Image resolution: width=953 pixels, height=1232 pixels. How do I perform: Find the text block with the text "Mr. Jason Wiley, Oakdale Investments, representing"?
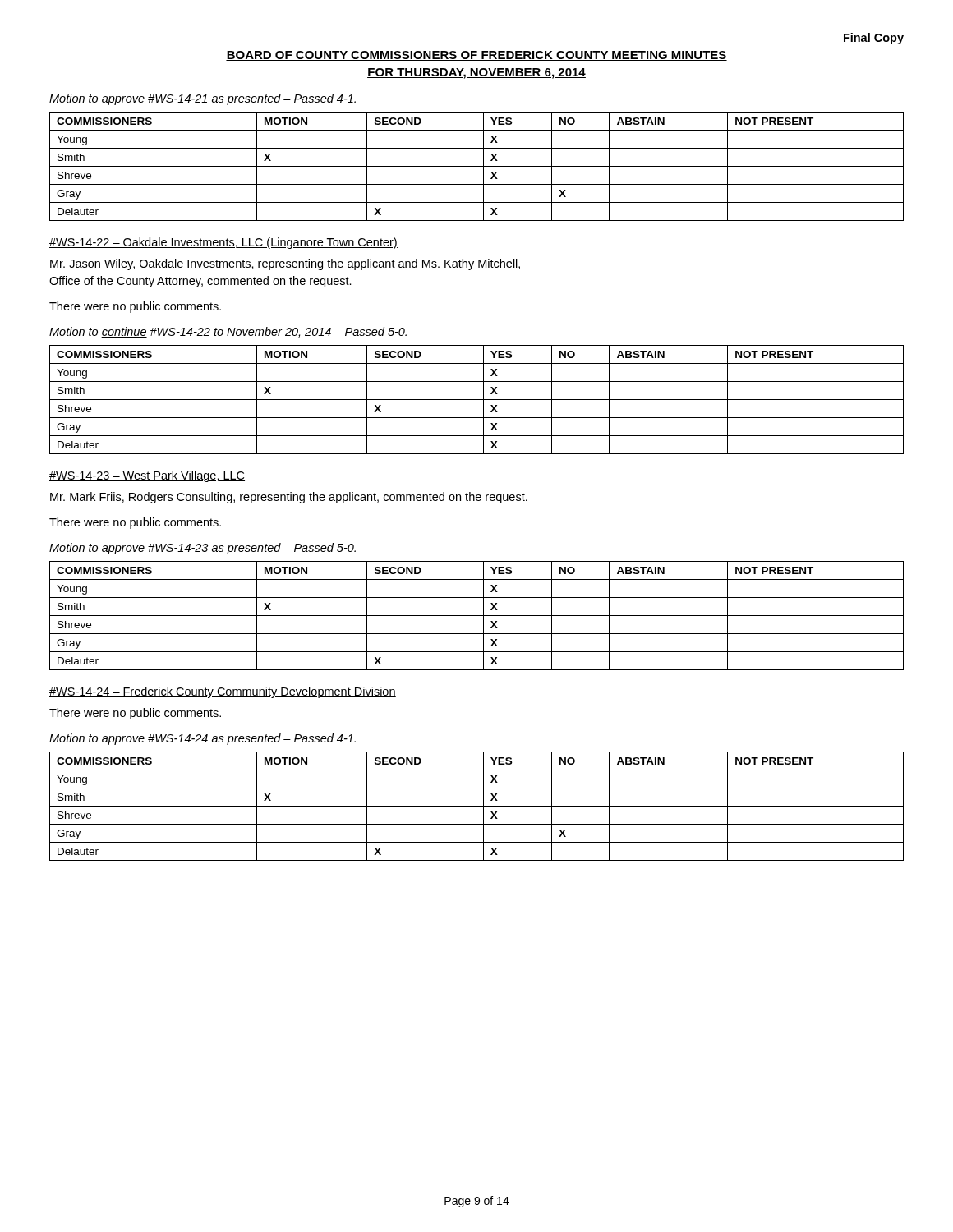click(285, 272)
